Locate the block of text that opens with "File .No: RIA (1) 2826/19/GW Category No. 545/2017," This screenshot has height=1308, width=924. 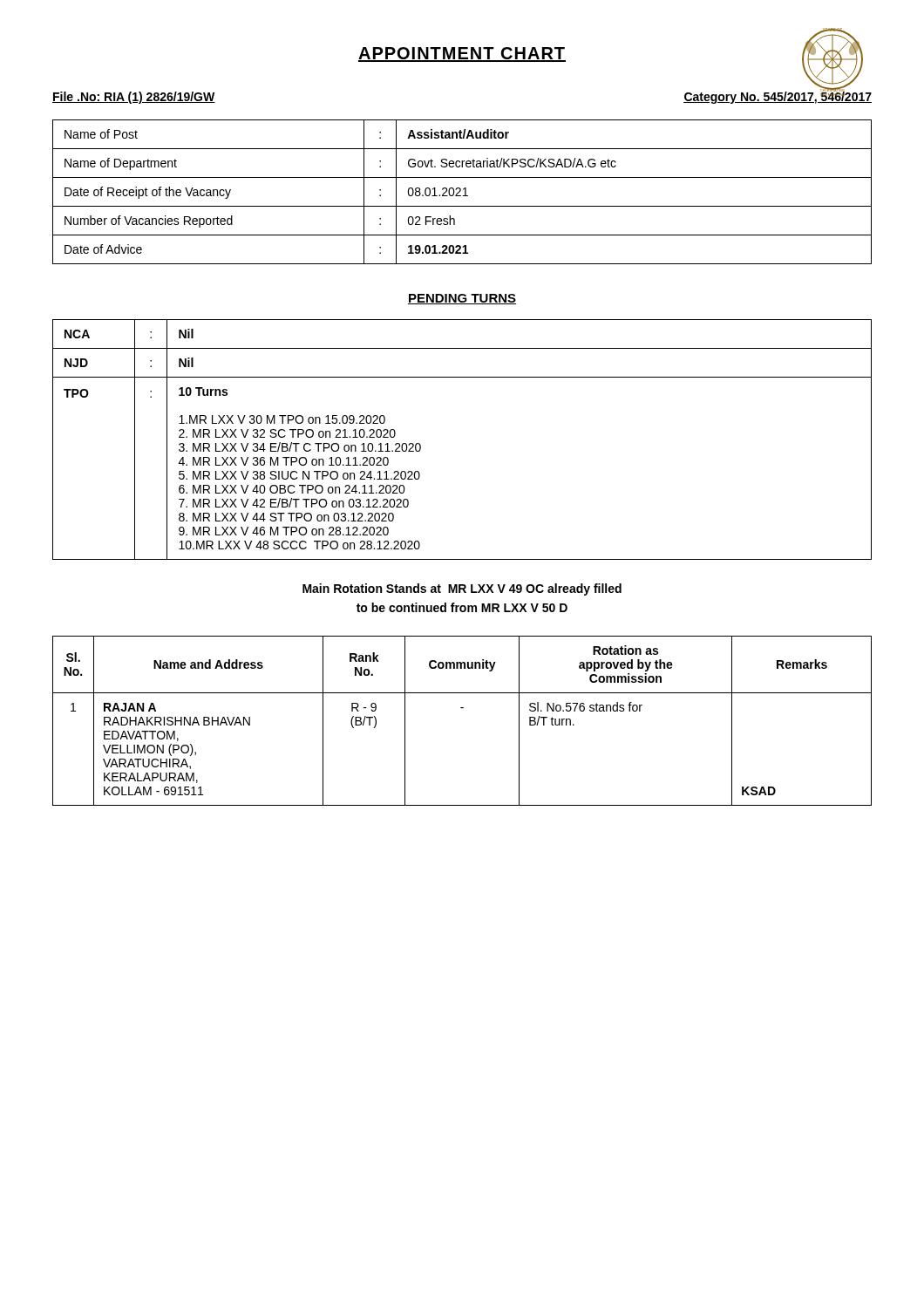pyautogui.click(x=174, y=97)
